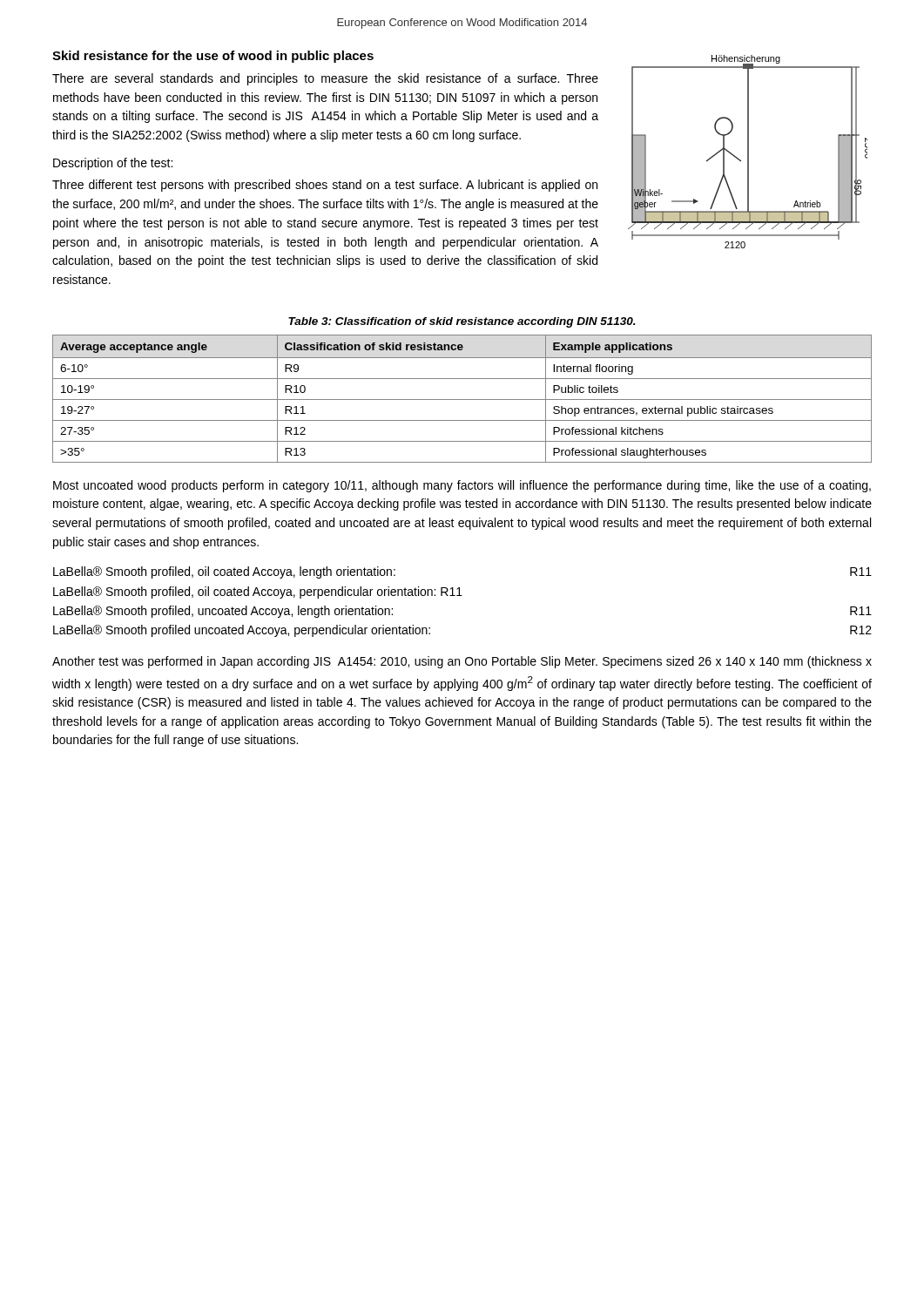Click on the block starting "Description of the test:"
924x1307 pixels.
point(113,163)
